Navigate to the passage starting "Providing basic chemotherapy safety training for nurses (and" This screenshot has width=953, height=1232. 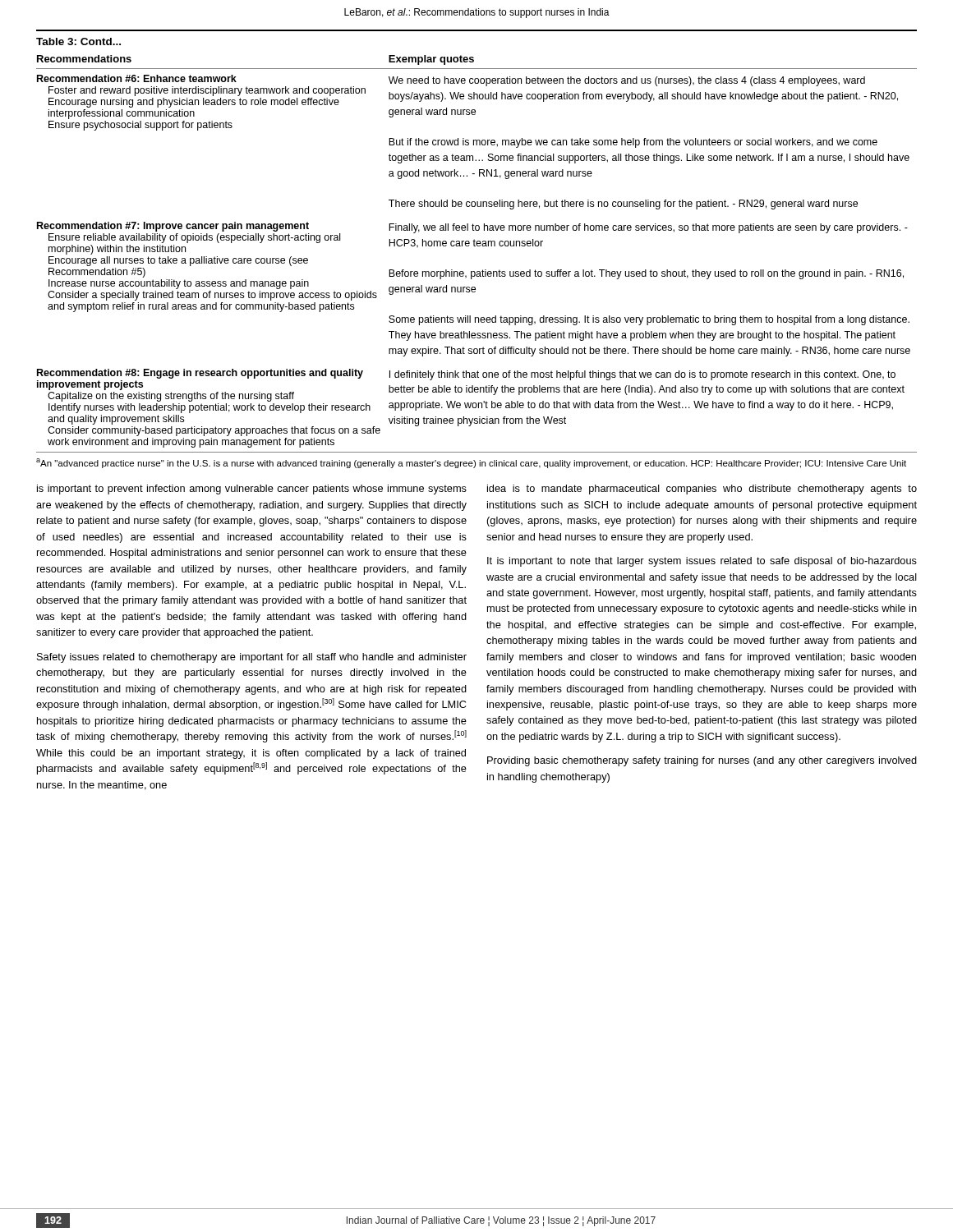tap(702, 769)
